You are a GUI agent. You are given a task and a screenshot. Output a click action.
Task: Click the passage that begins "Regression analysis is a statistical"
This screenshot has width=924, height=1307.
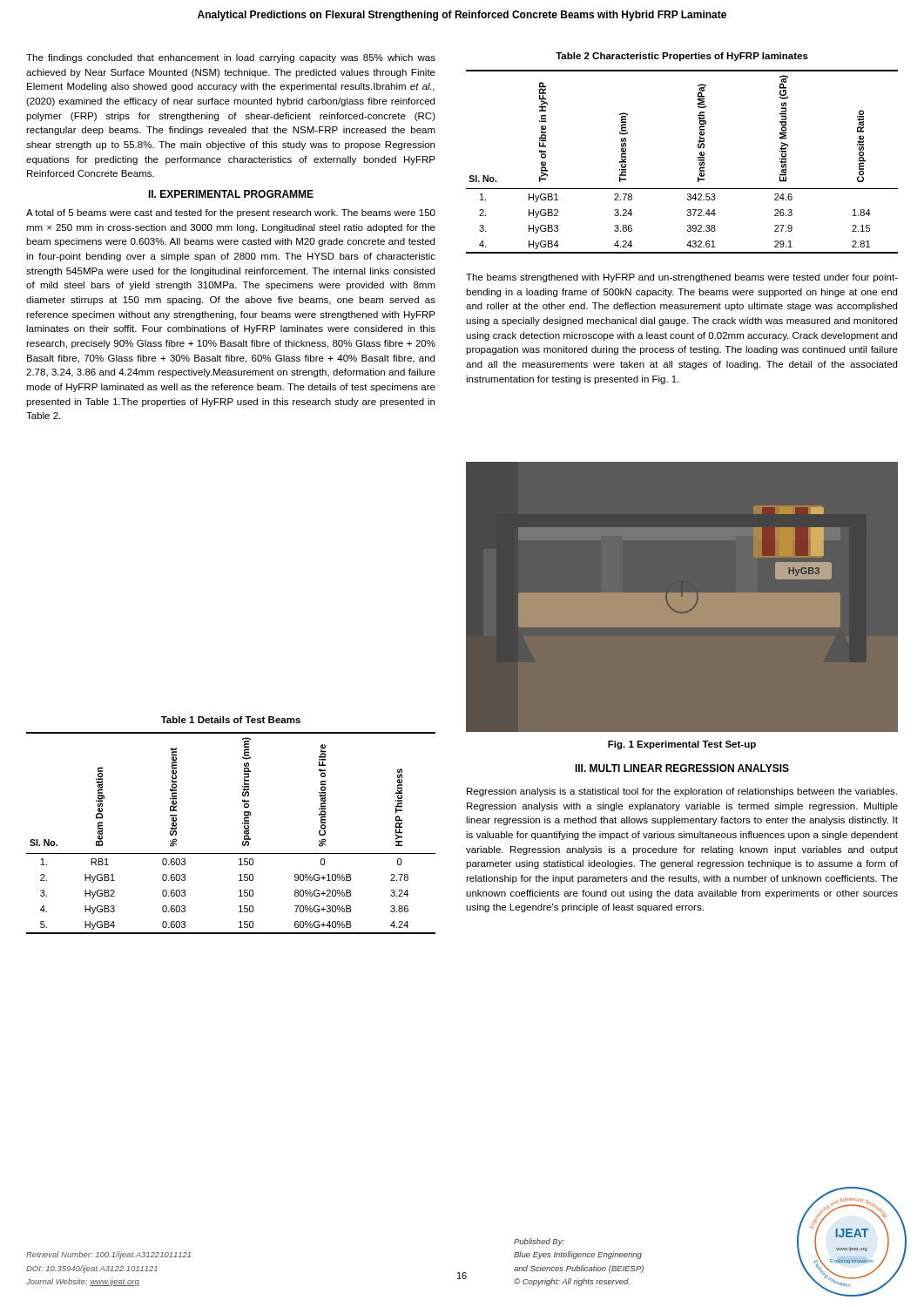[x=682, y=850]
